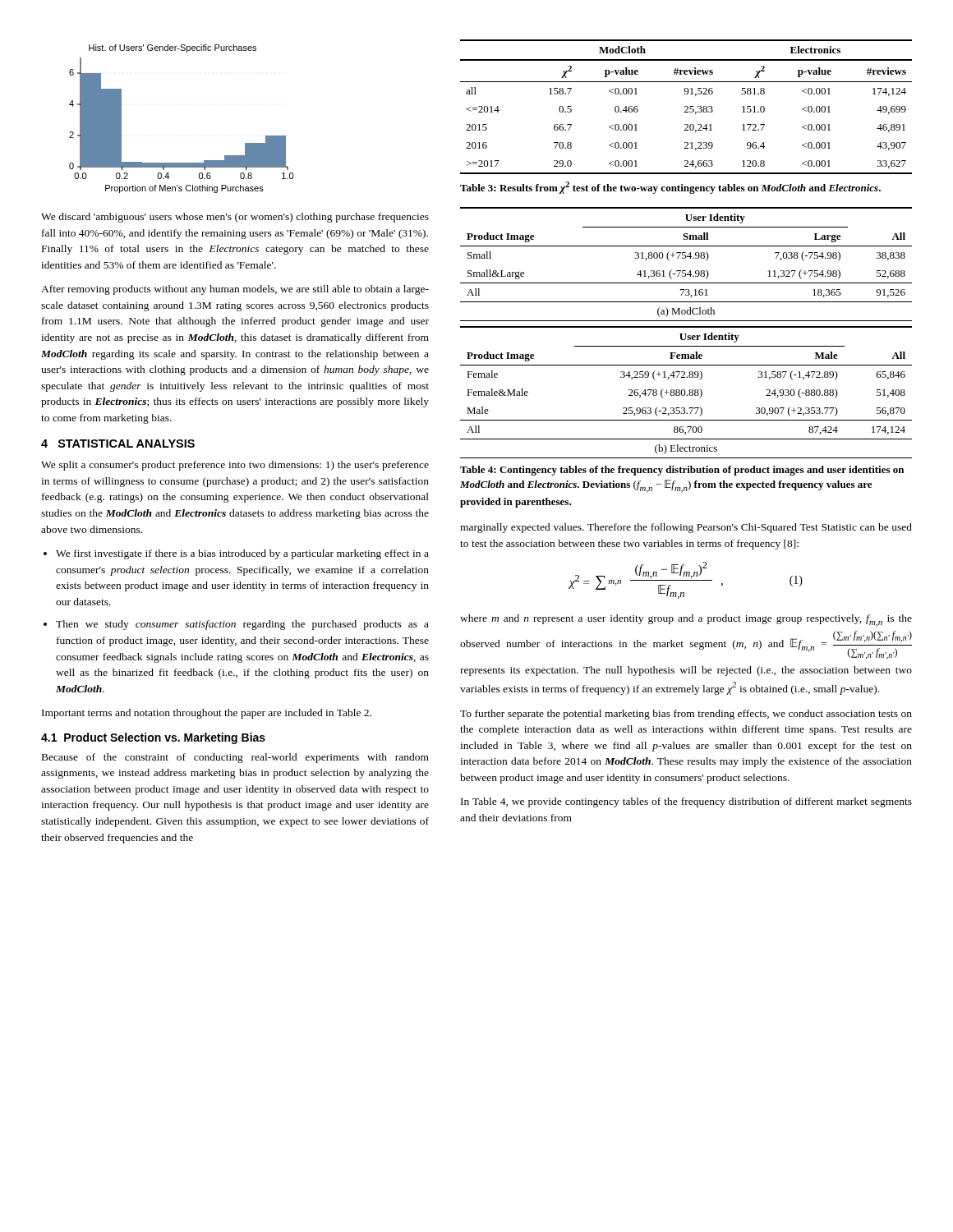Find the region starting "Important terms and notation throughout the paper are"
The width and height of the screenshot is (953, 1232).
207,713
